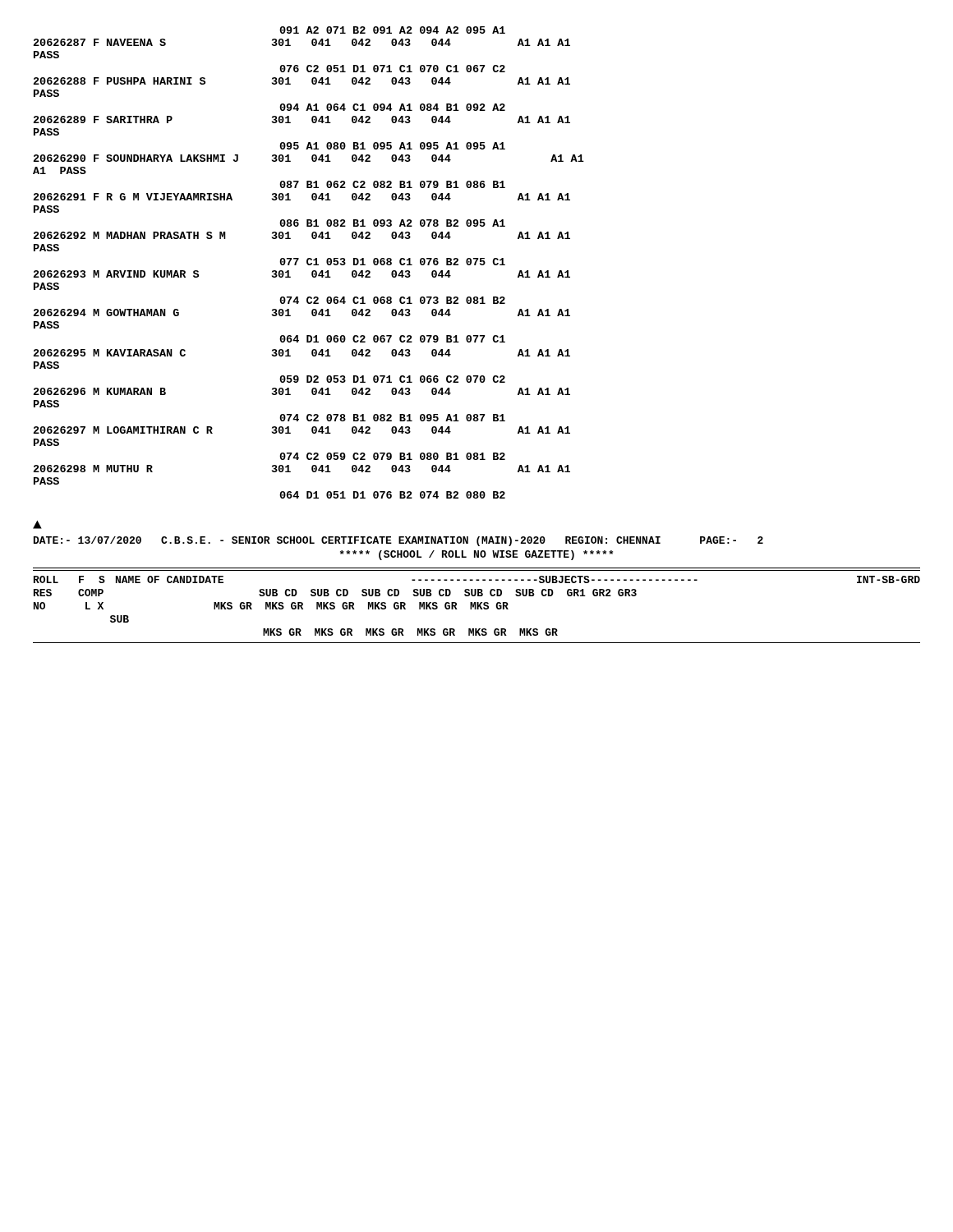Locate the block starting "064 D1 060 C2"
The height and width of the screenshot is (1232, 953).
(x=392, y=340)
